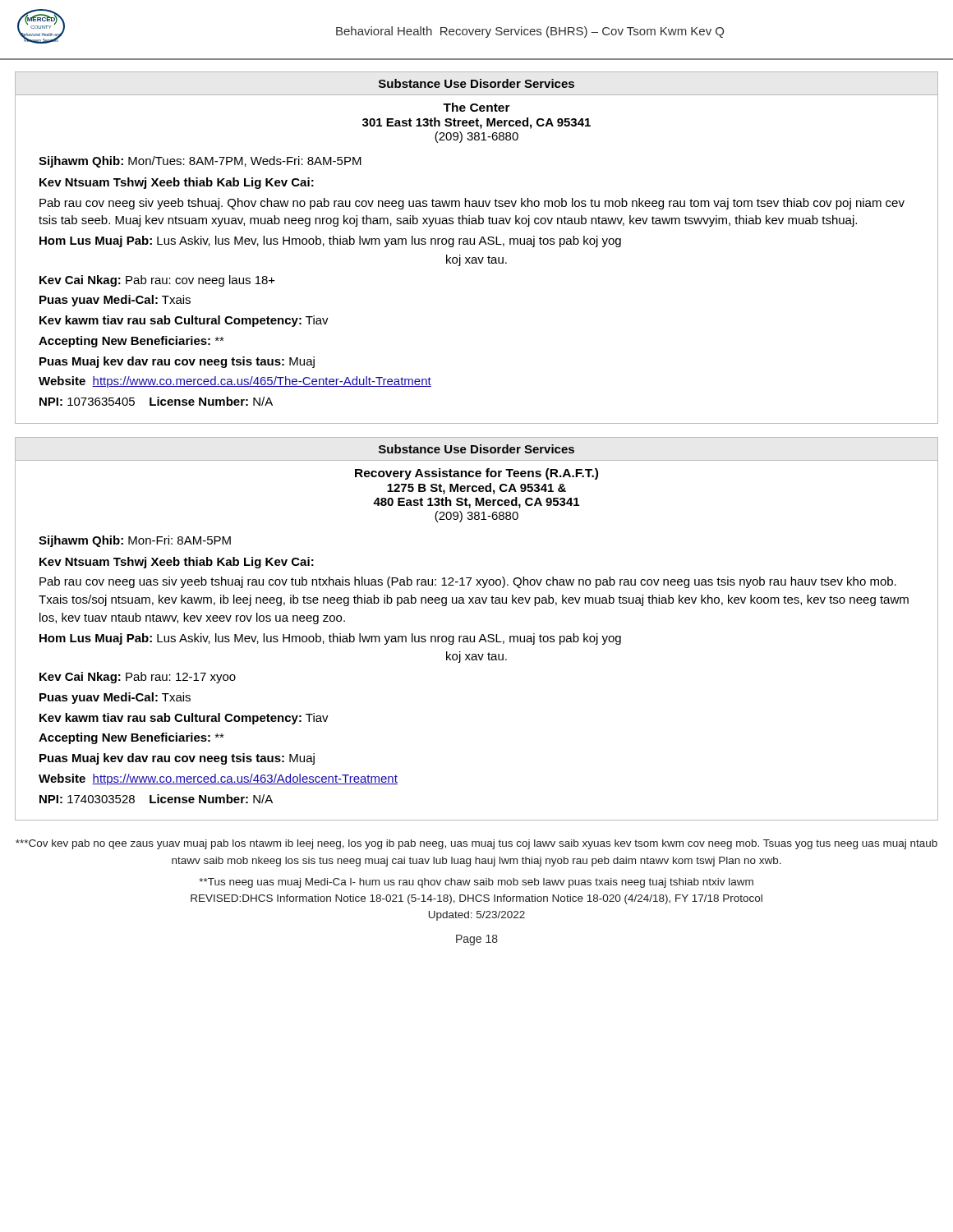
Task: Find the region starting "NPI: 1740303528 License Number: N/A"
Action: coord(156,798)
